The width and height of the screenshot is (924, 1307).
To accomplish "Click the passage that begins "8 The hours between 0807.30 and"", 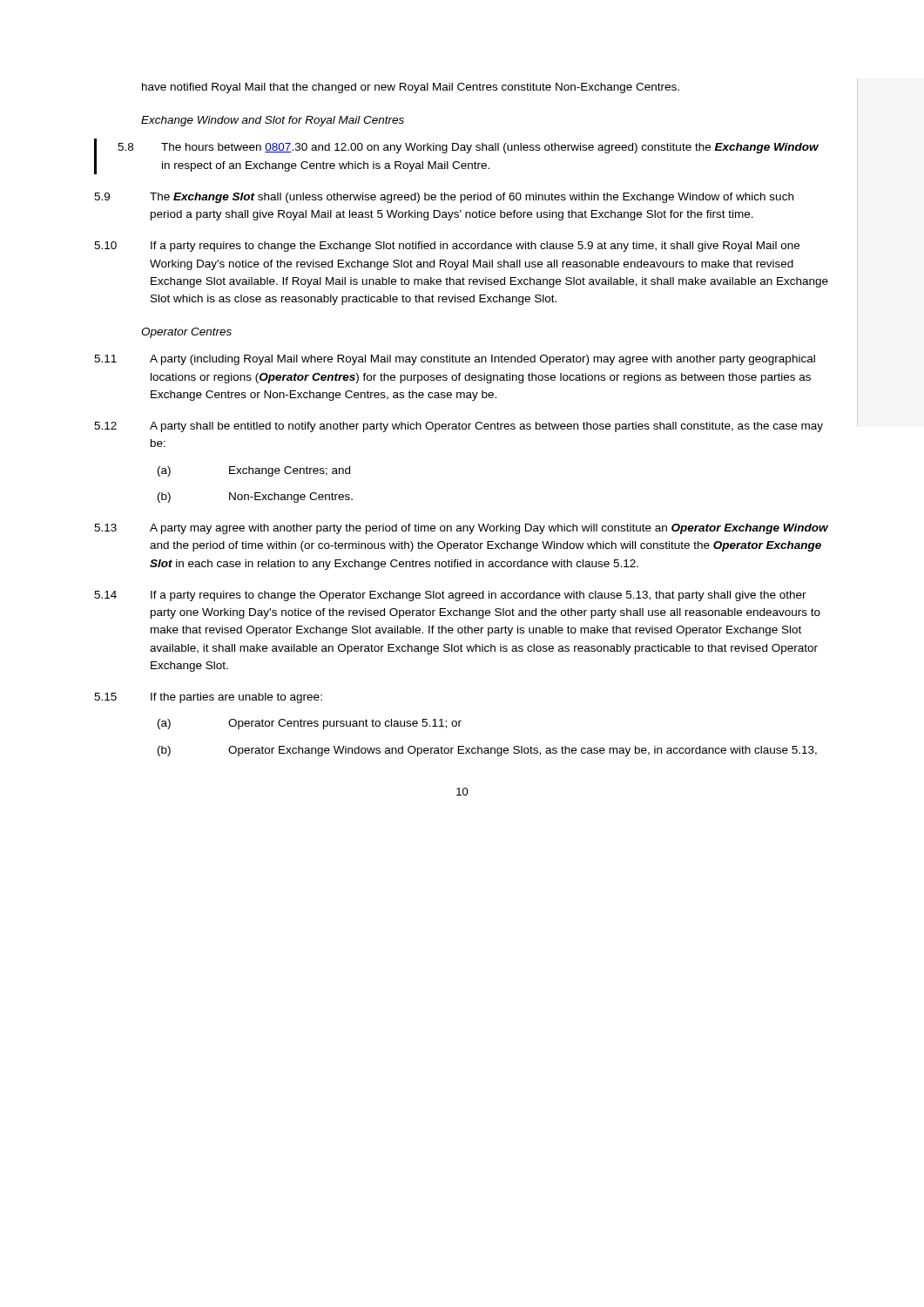I will [x=462, y=156].
